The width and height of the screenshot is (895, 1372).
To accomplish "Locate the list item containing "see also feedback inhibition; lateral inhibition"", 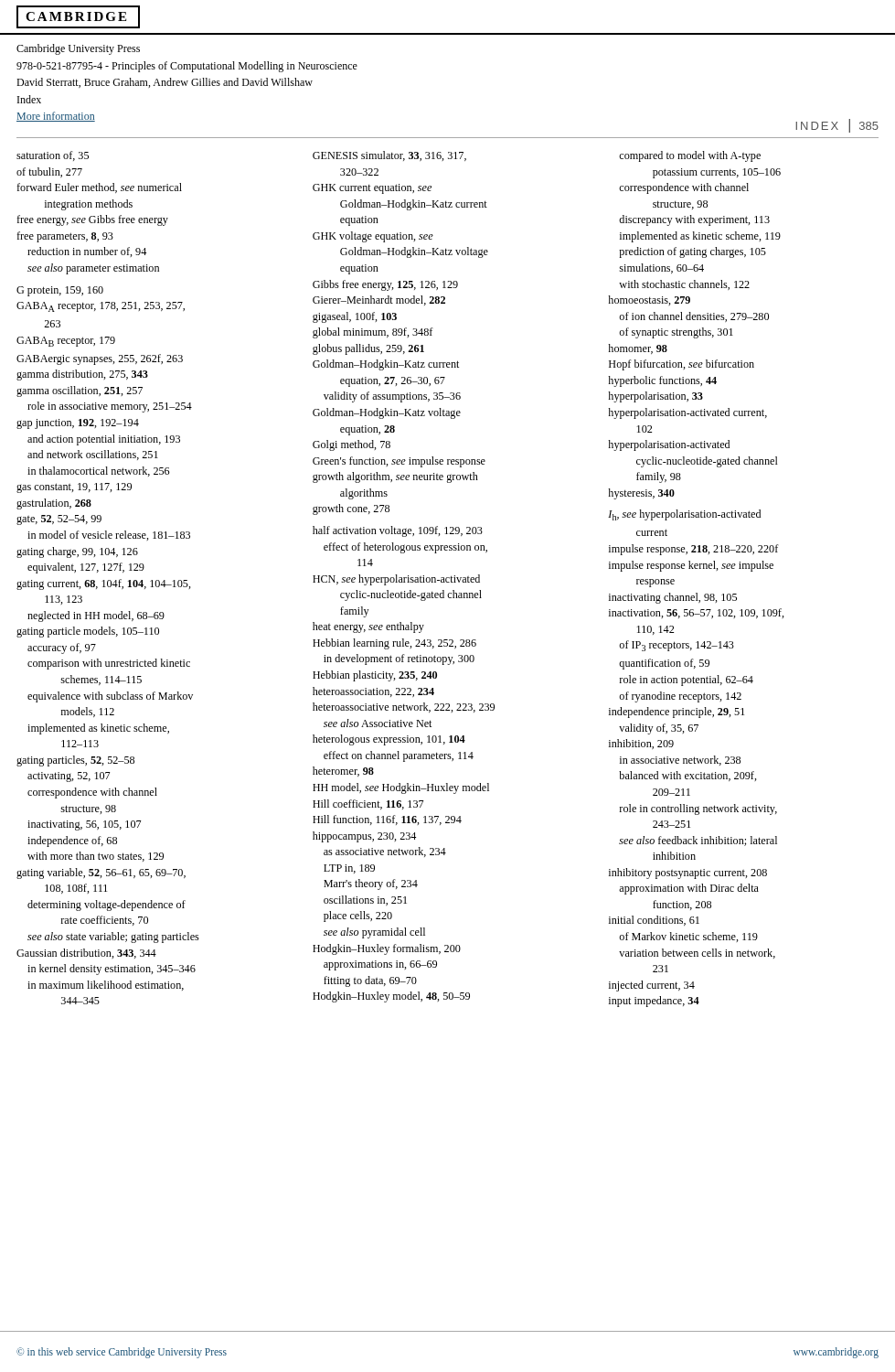I will [698, 848].
